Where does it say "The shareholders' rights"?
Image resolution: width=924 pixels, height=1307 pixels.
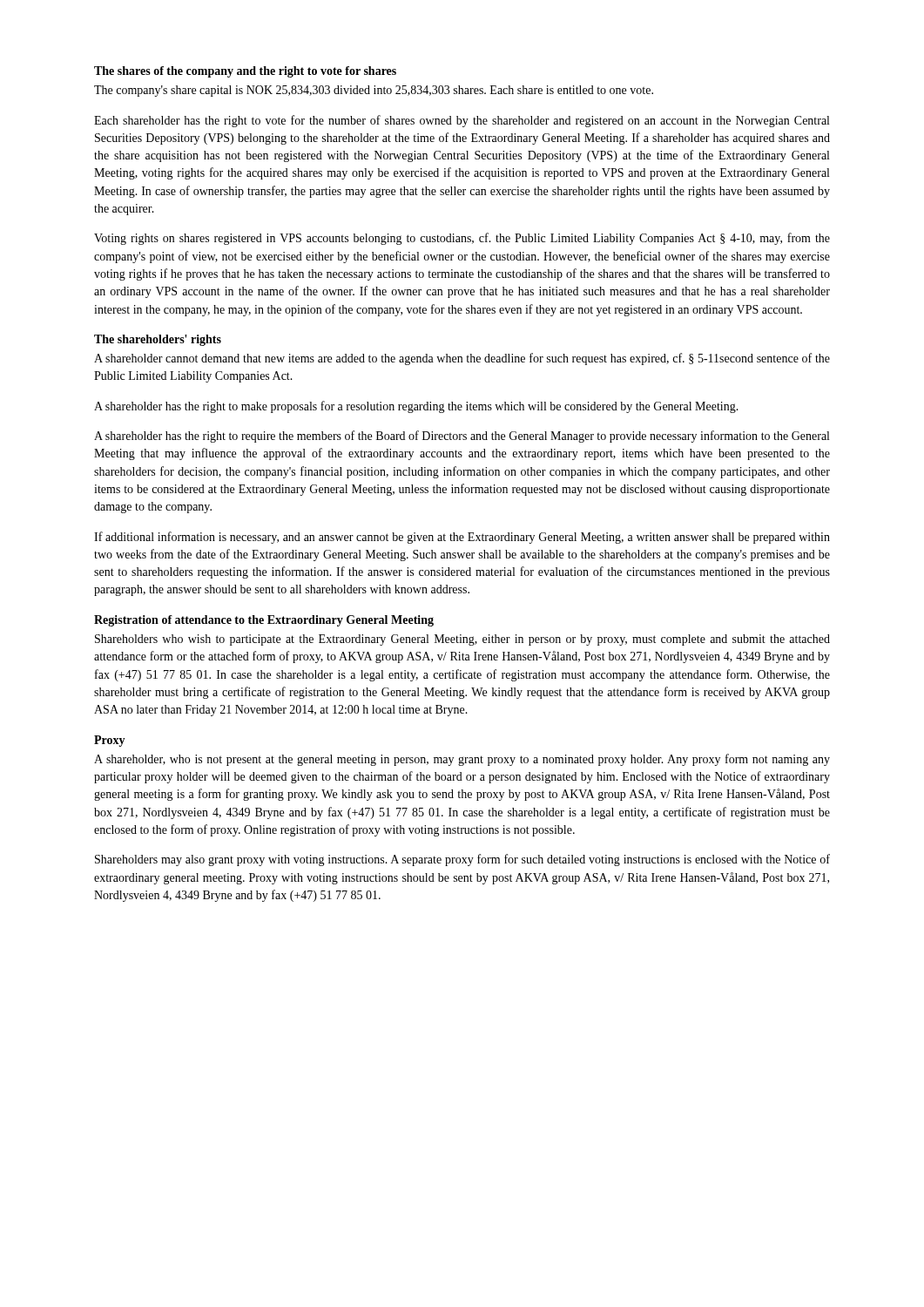point(158,339)
